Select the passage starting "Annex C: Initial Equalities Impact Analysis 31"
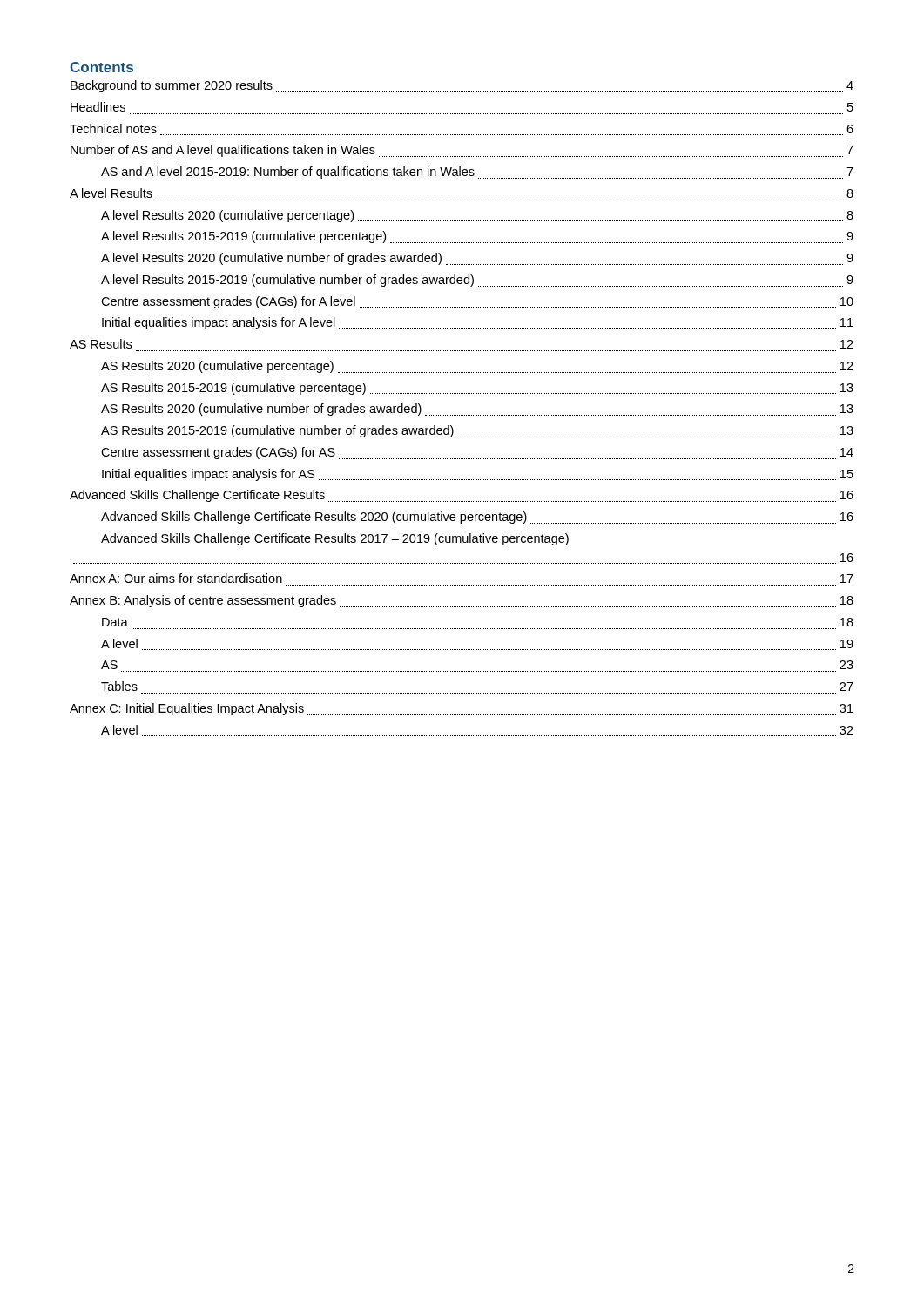This screenshot has height=1307, width=924. pos(462,709)
